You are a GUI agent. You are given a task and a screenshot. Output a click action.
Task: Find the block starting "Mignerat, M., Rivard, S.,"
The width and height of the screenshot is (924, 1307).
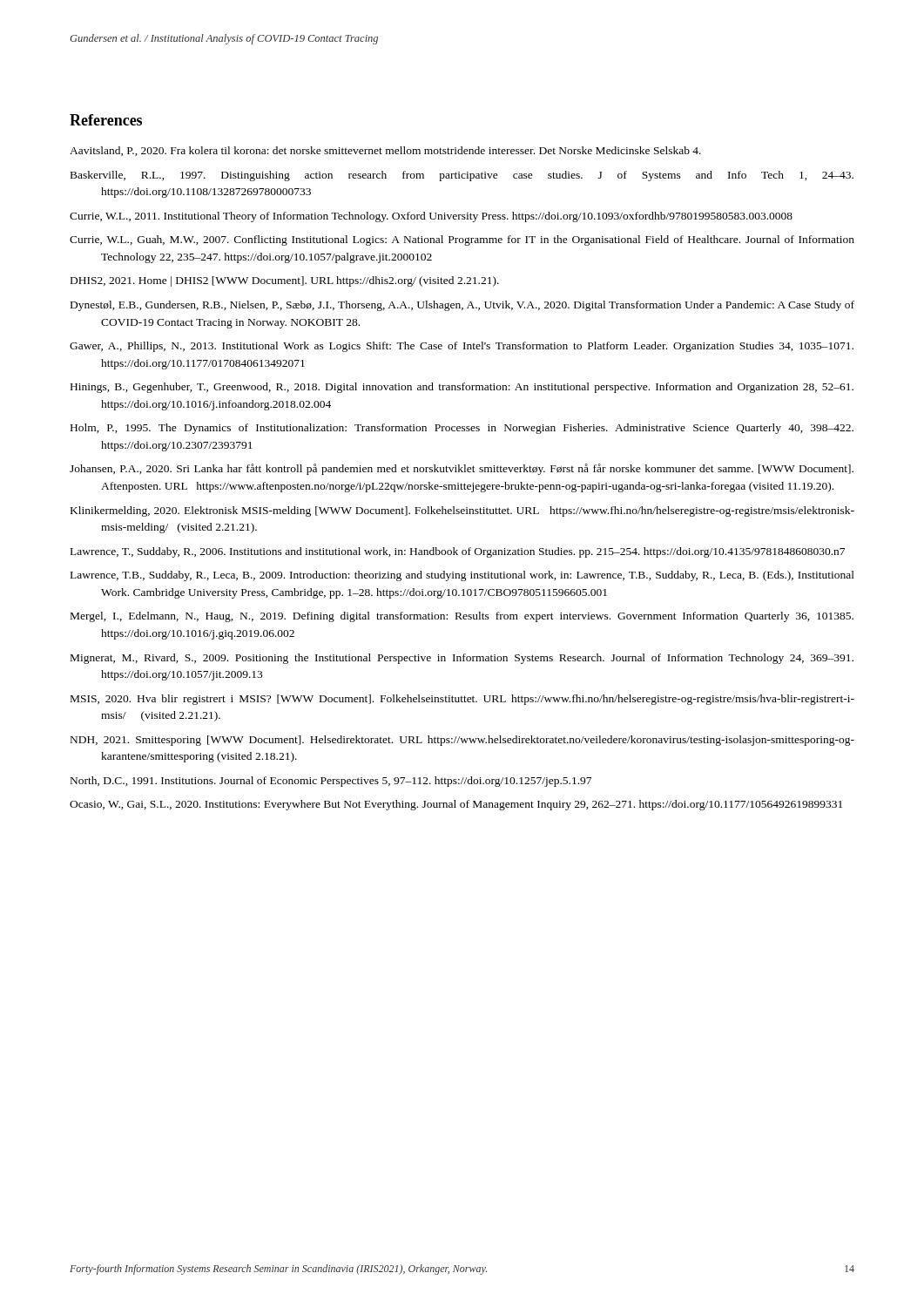click(x=462, y=666)
